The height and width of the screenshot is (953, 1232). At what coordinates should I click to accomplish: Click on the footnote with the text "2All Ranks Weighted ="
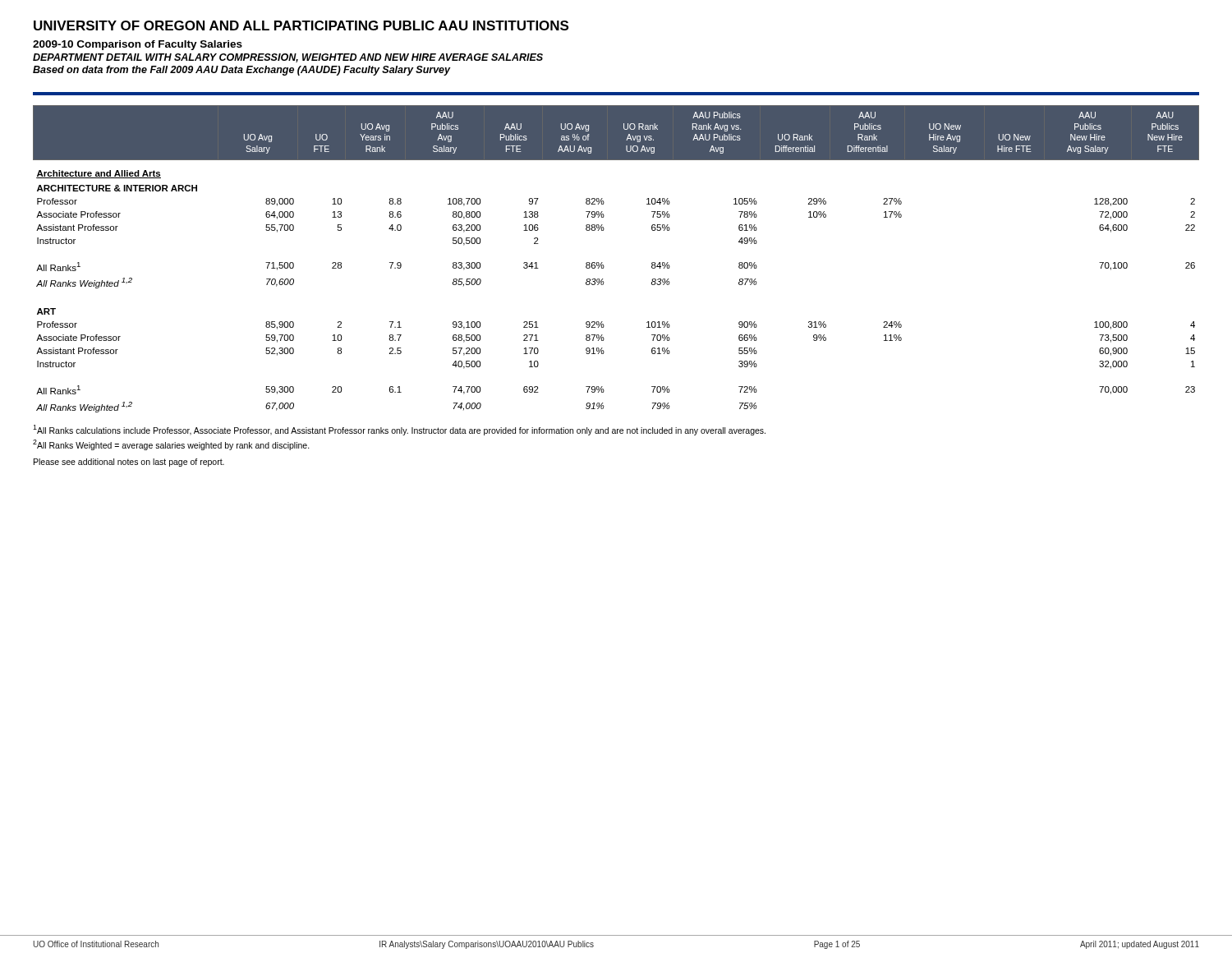(x=616, y=444)
